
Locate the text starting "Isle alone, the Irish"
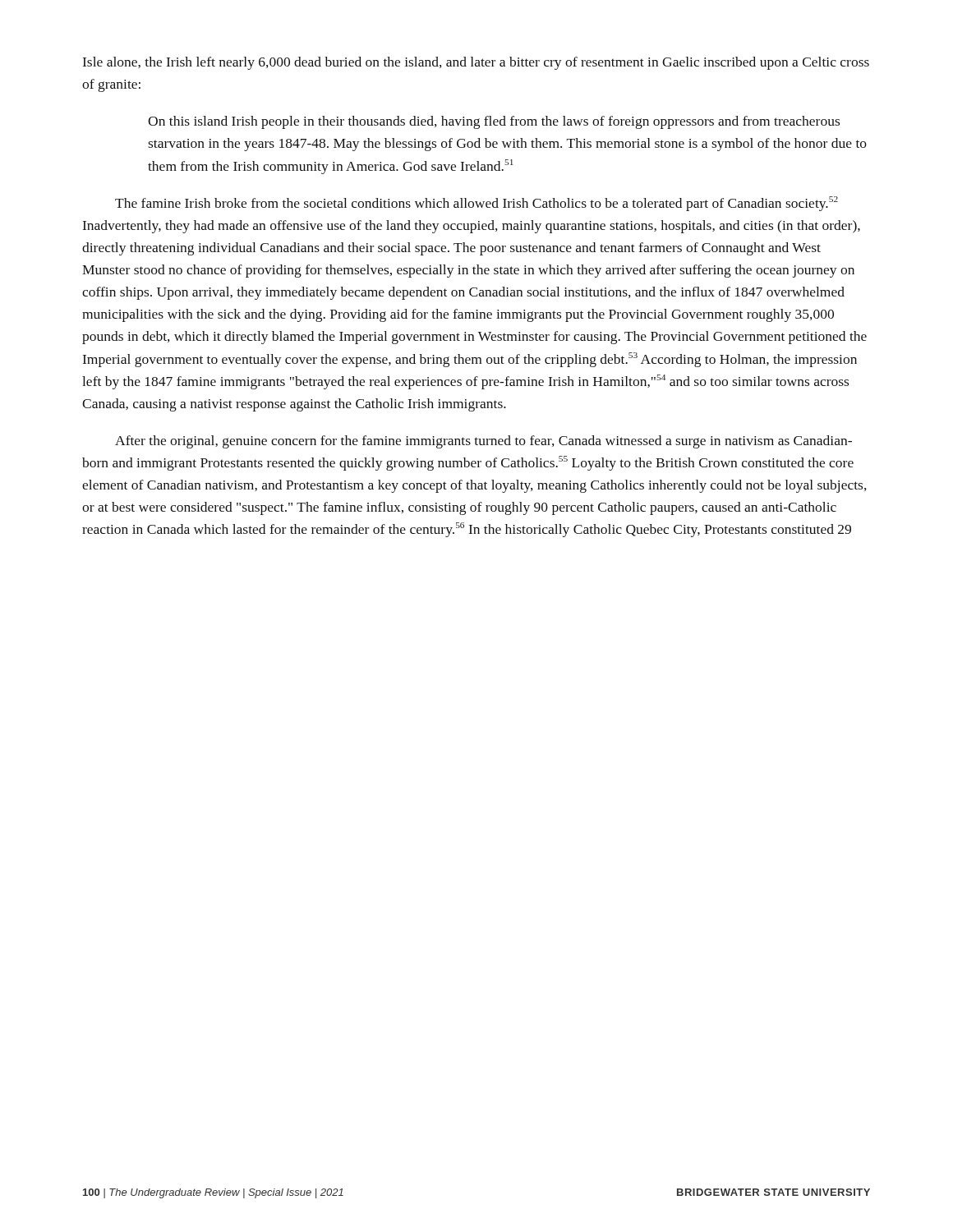476,73
